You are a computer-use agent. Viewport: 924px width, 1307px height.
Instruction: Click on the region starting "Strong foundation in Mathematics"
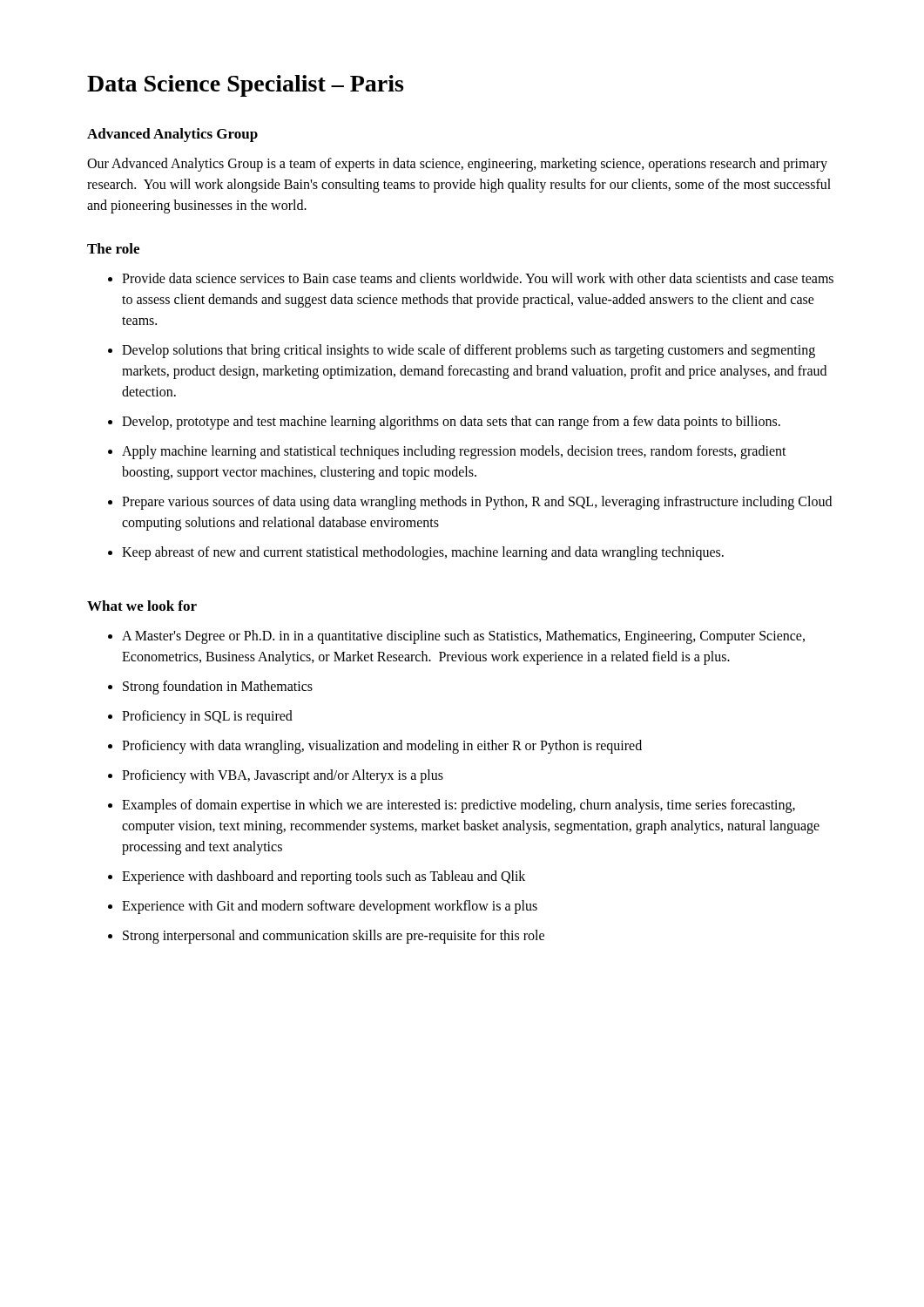pyautogui.click(x=217, y=686)
